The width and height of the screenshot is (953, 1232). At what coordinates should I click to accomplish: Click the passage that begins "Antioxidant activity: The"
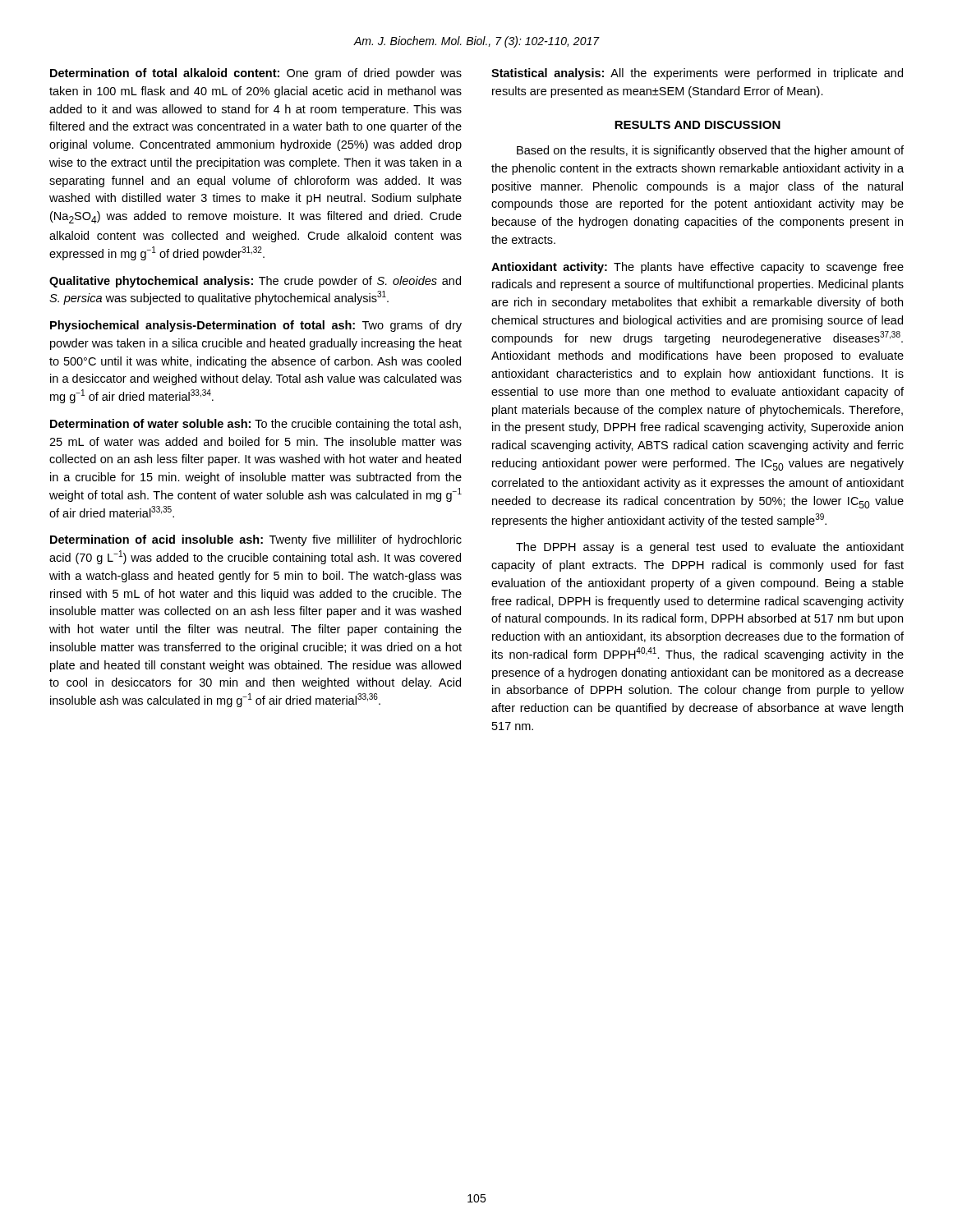click(698, 394)
